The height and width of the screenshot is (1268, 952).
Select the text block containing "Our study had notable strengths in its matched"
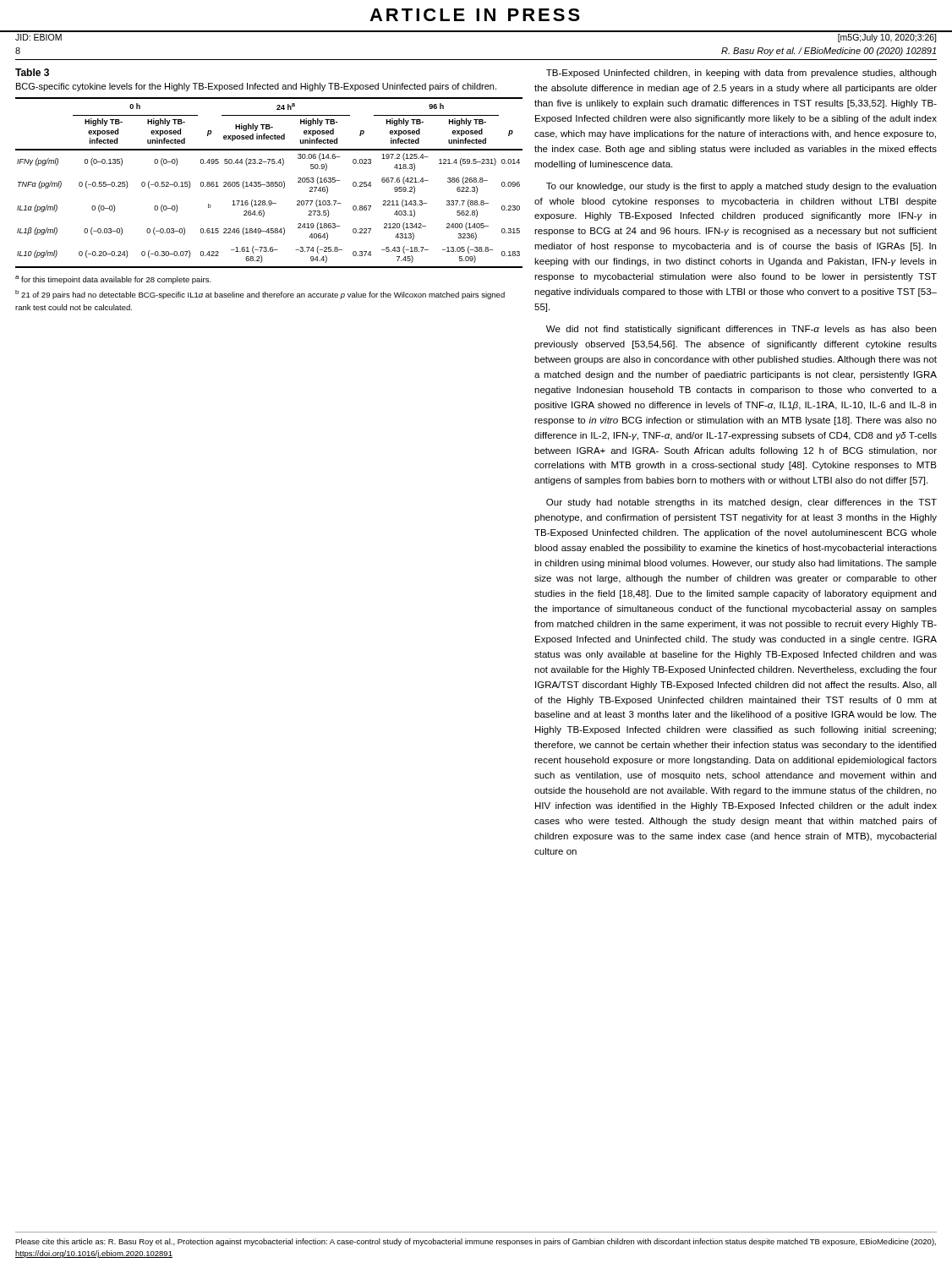tap(736, 677)
